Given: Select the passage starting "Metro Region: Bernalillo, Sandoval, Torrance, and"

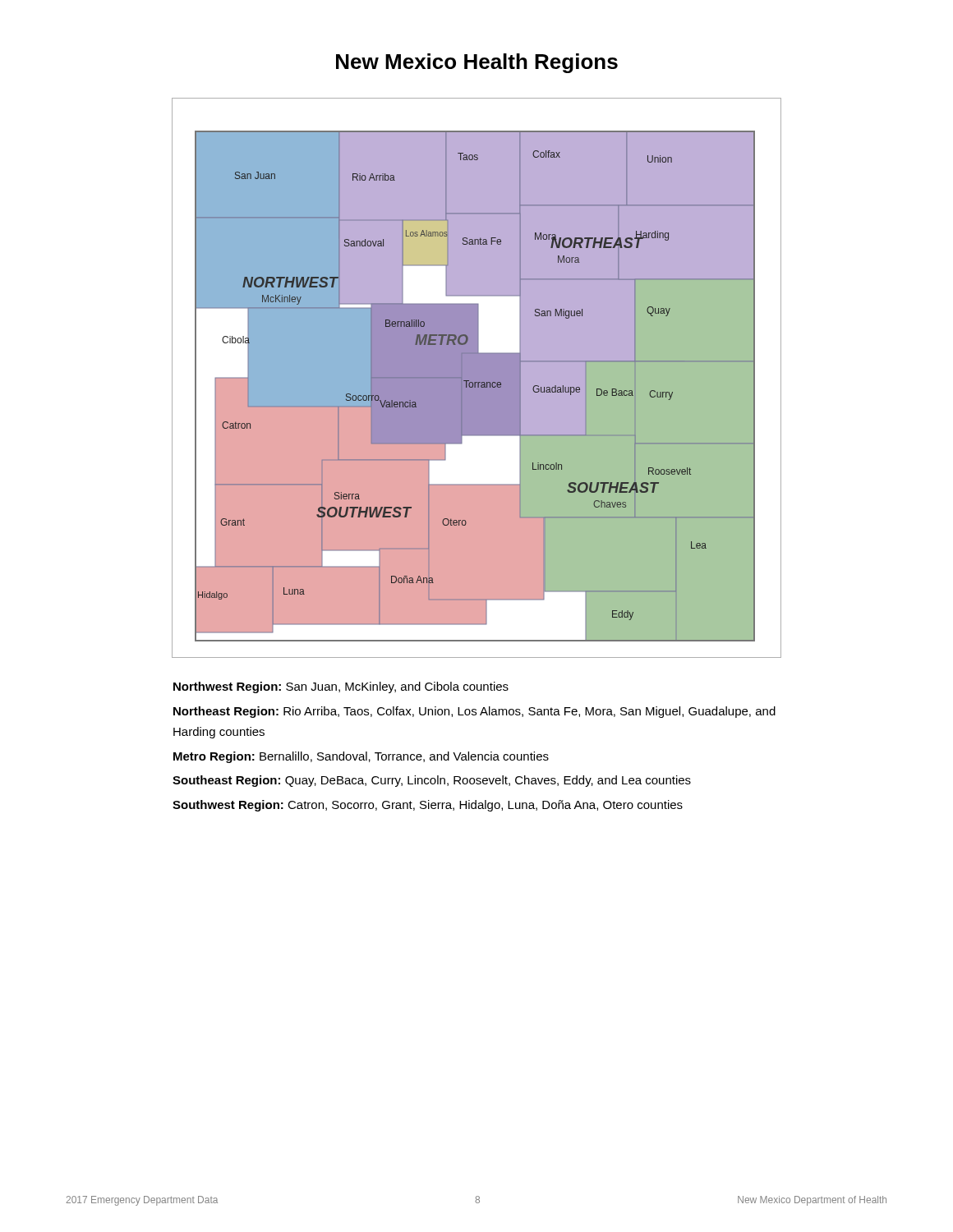Looking at the screenshot, I should pos(361,756).
